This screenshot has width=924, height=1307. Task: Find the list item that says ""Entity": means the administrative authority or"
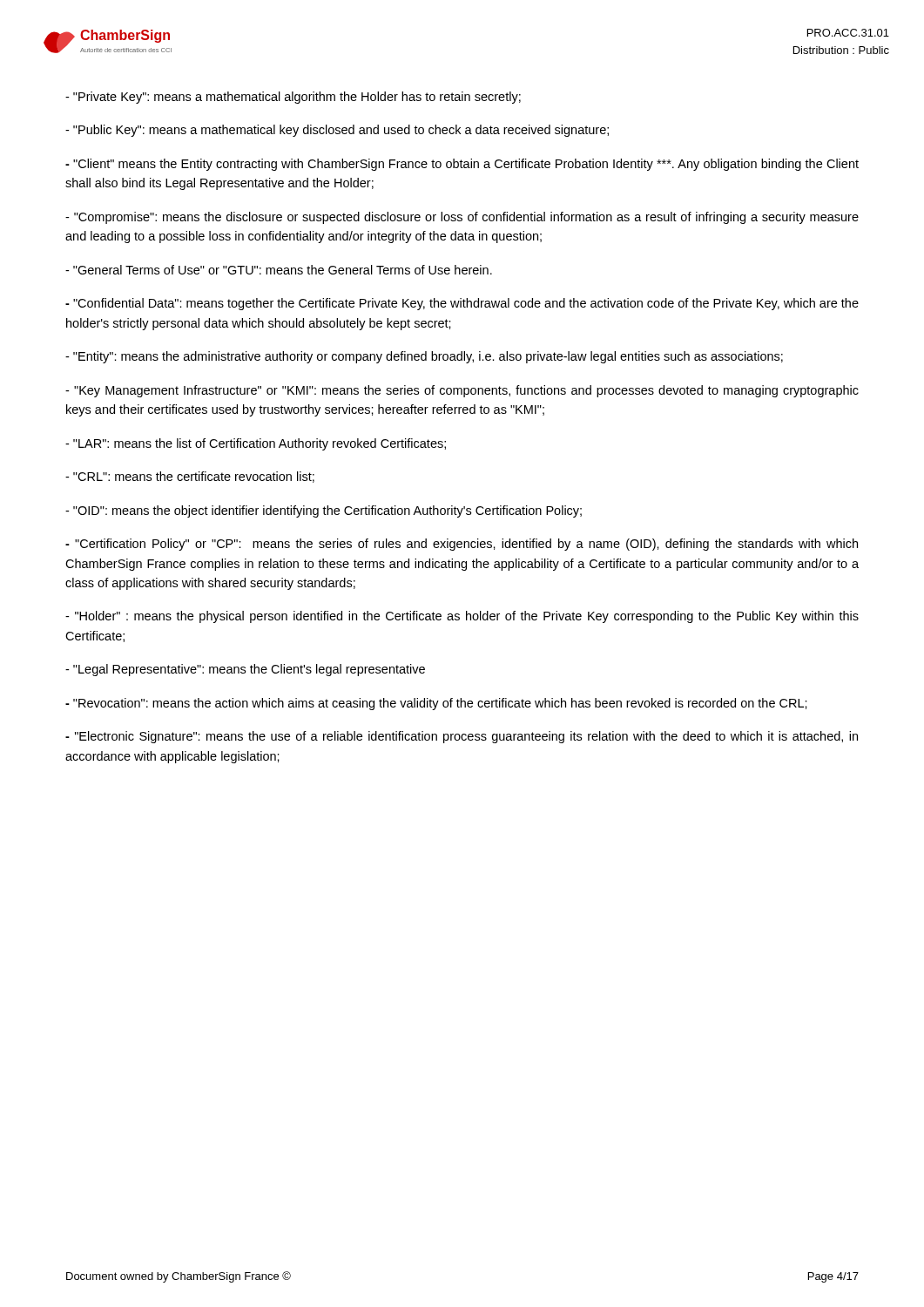tap(424, 357)
